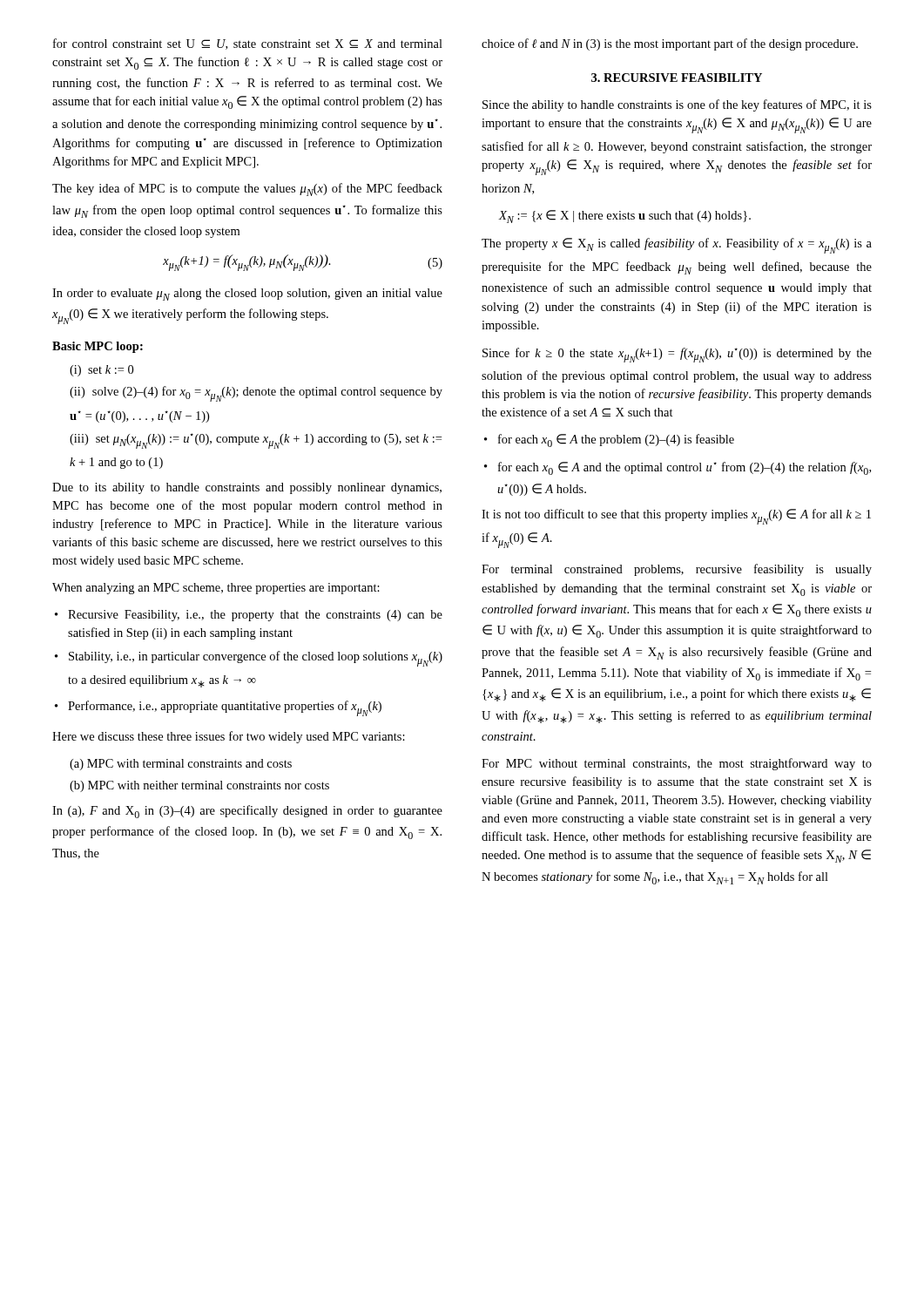
Task: Where is the passage that starts "Recursive Feasibility, i.e., the"?
Action: tap(255, 623)
